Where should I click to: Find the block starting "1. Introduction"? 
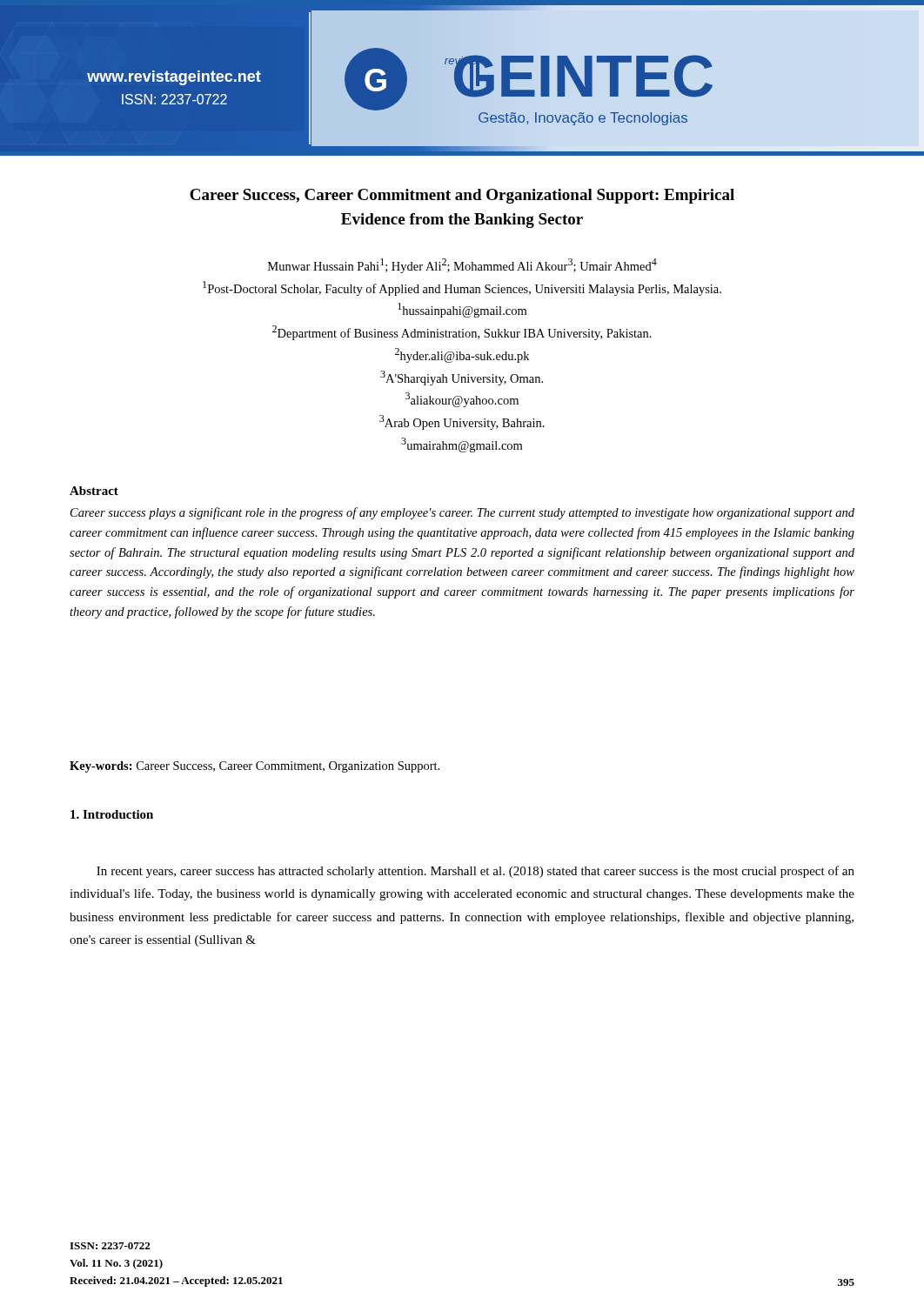pos(112,814)
